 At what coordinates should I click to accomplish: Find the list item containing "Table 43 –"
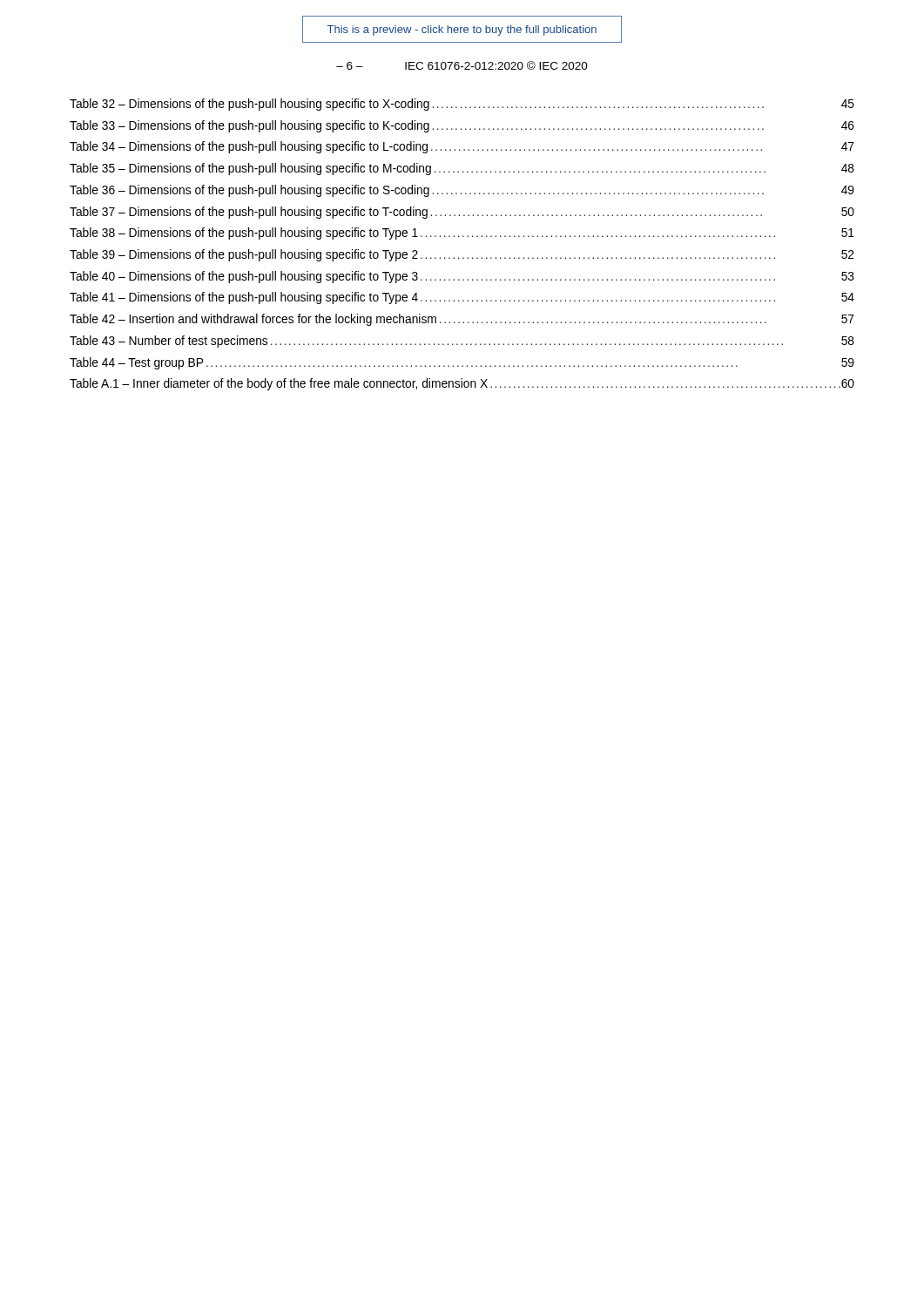pyautogui.click(x=462, y=341)
